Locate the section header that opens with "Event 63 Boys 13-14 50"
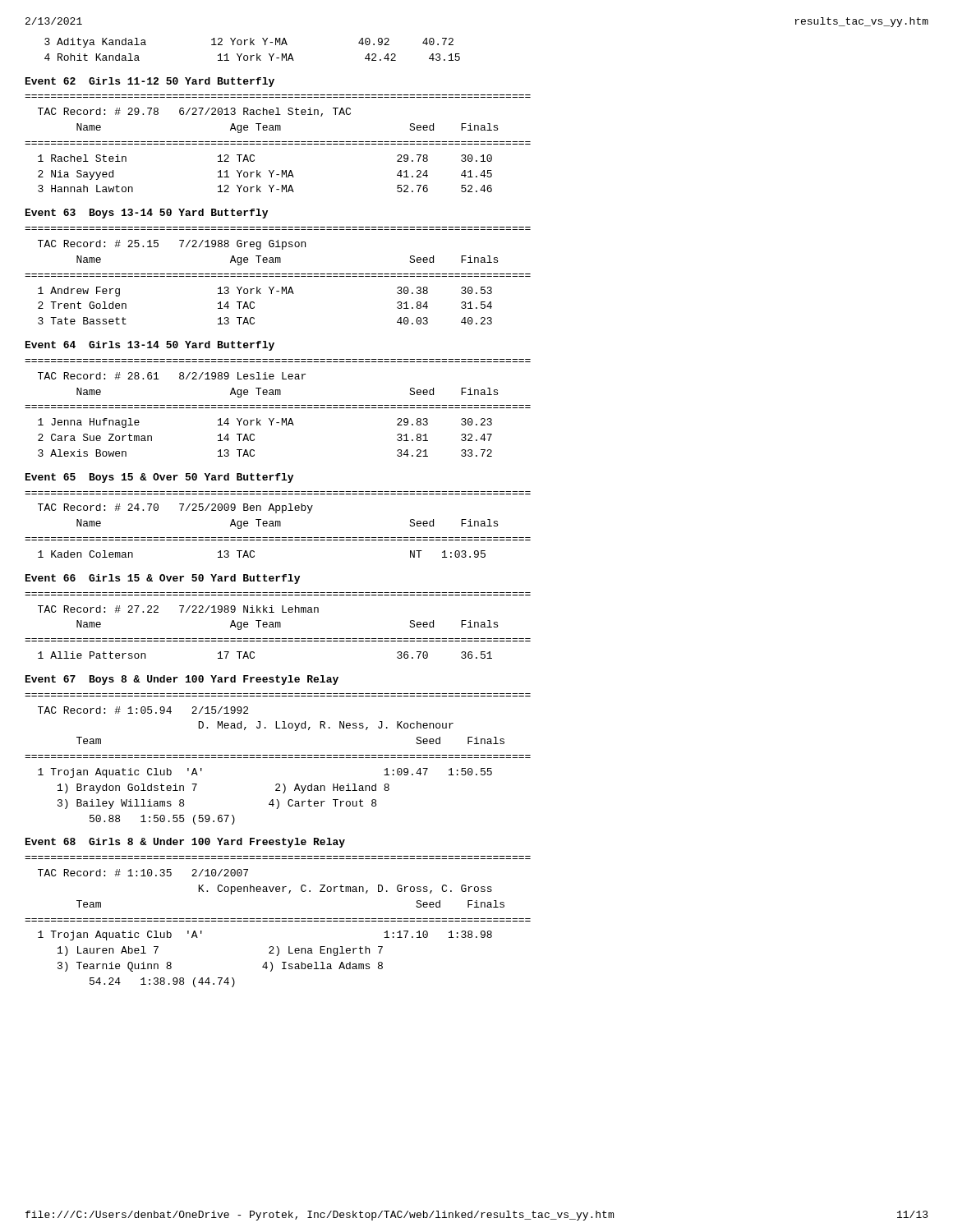Screen dimensions: 1232x953 (147, 214)
